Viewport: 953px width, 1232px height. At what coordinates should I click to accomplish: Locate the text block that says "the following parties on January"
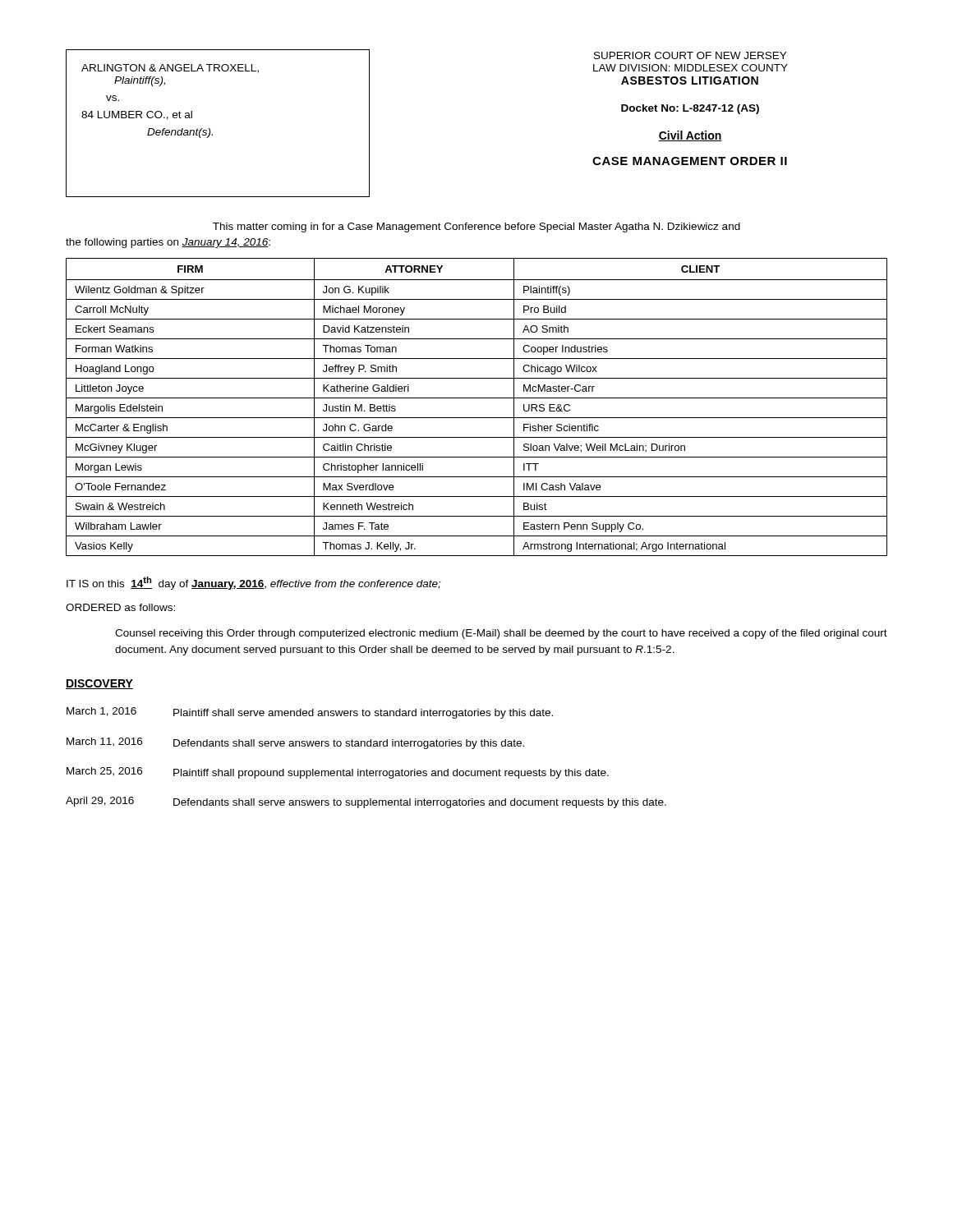(x=168, y=242)
